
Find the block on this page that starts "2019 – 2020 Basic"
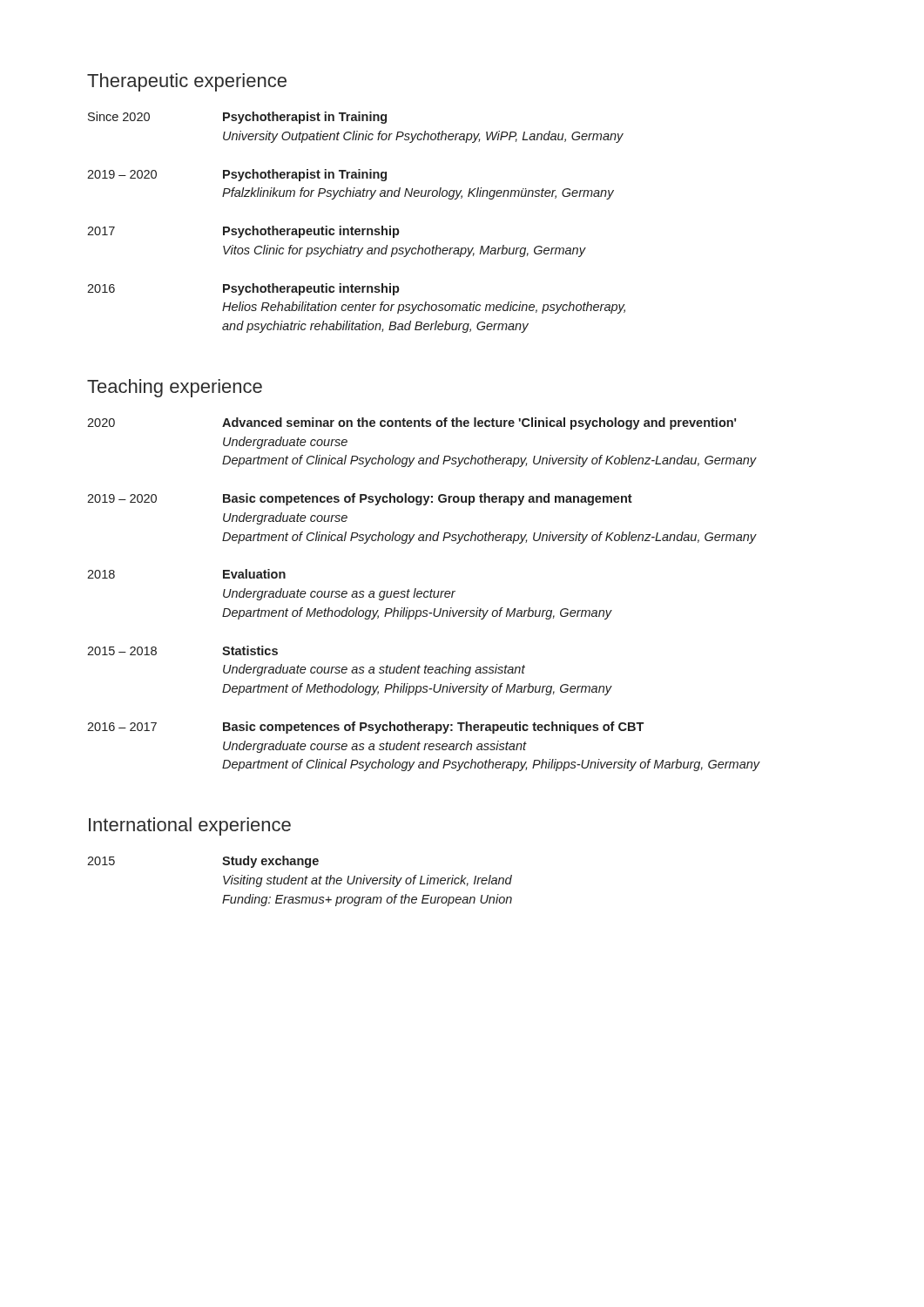[360, 499]
